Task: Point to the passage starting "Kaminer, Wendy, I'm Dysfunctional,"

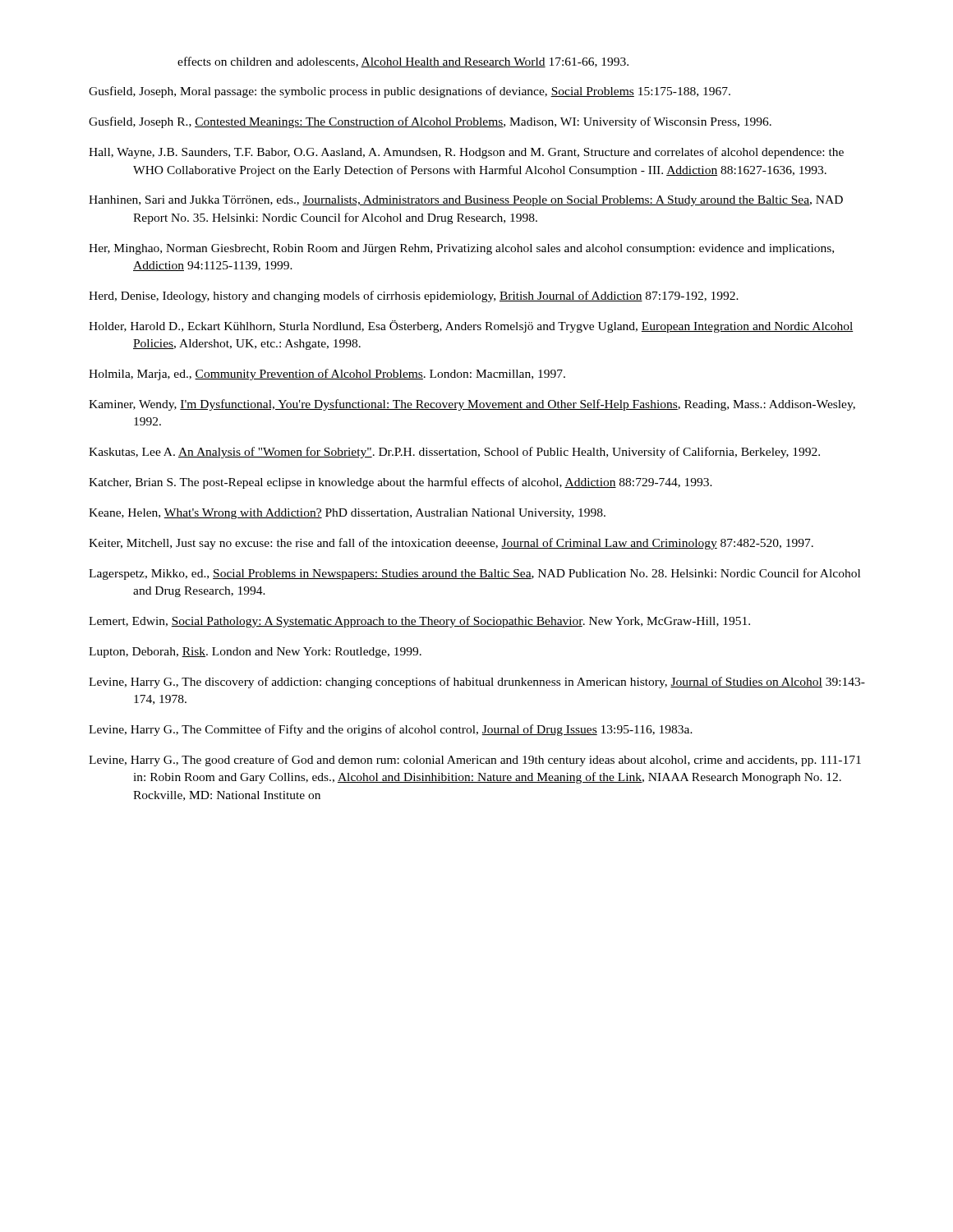Action: pyautogui.click(x=480, y=413)
